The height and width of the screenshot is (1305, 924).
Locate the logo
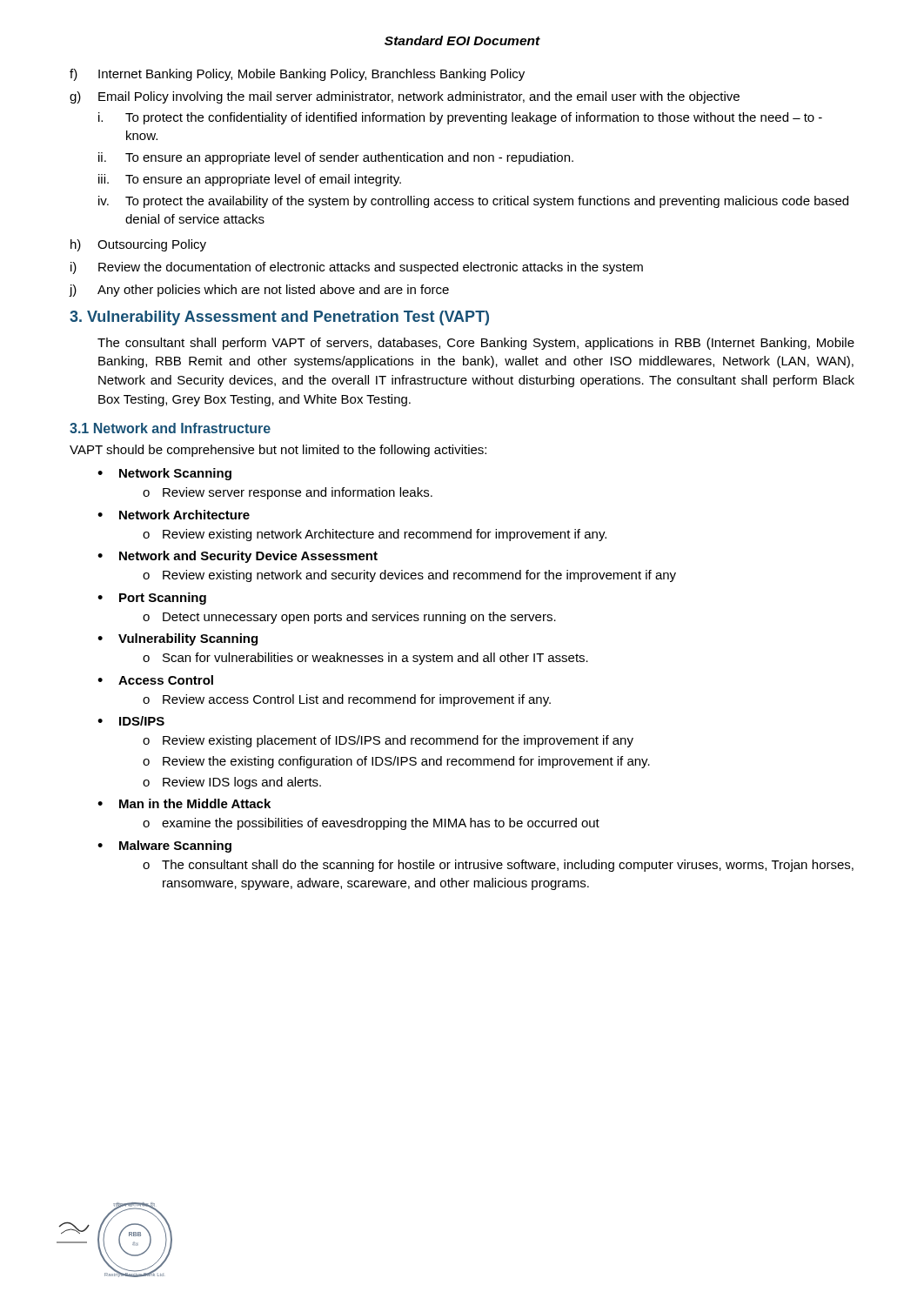coord(122,1227)
